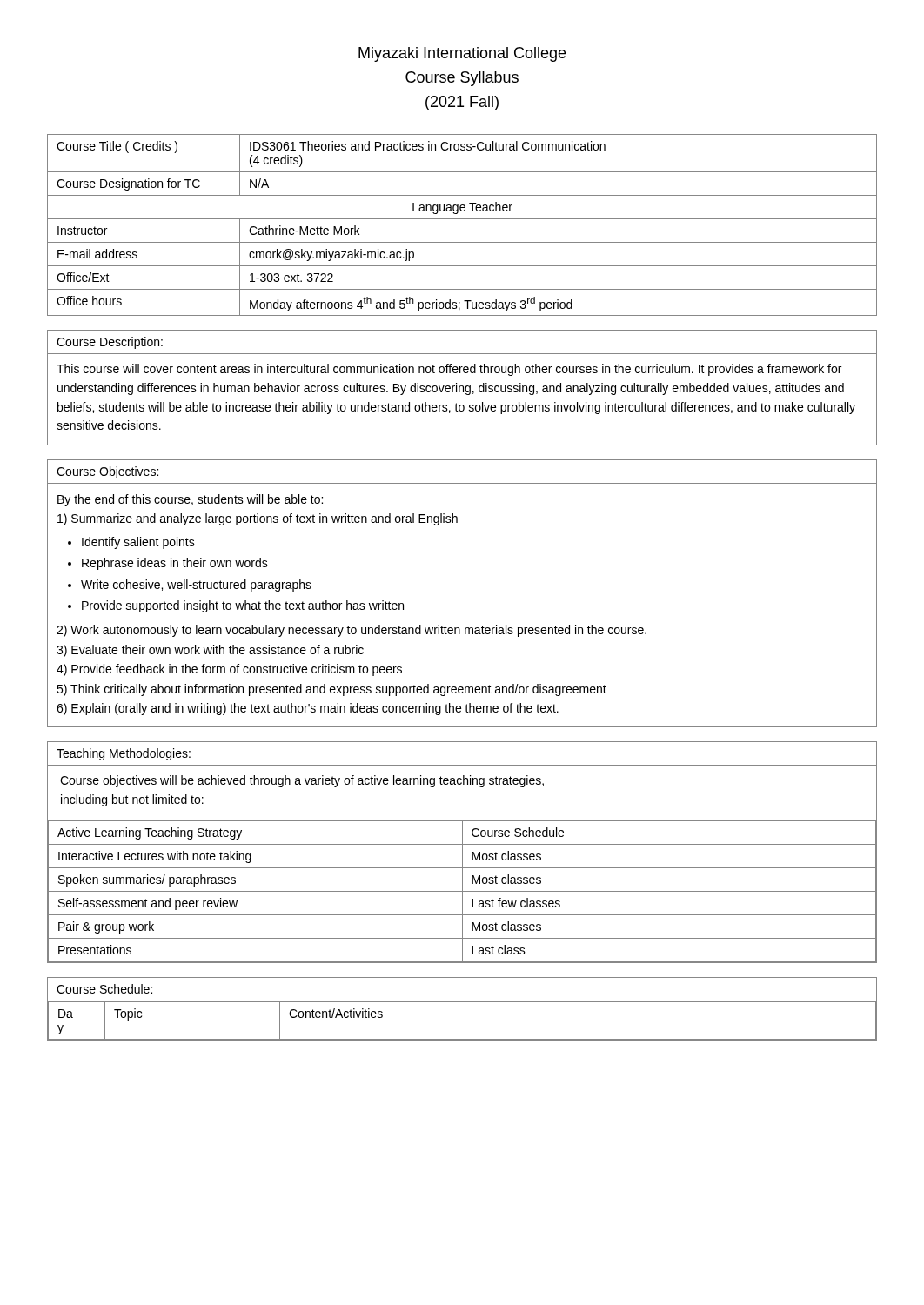924x1305 pixels.
Task: Point to the block beginning "Course objectives will be achieved"
Action: (x=301, y=790)
